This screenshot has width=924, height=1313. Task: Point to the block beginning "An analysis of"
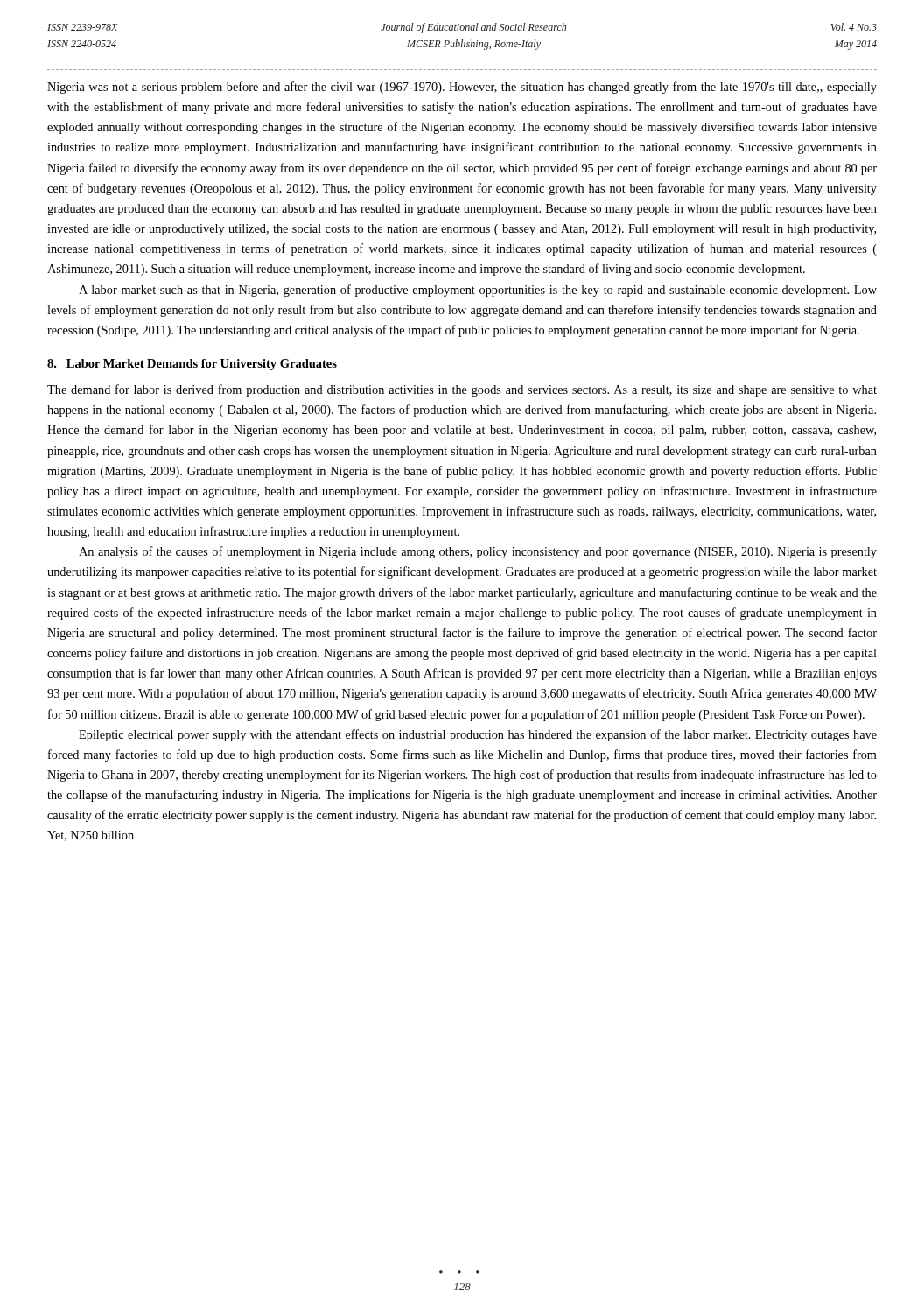coord(462,633)
